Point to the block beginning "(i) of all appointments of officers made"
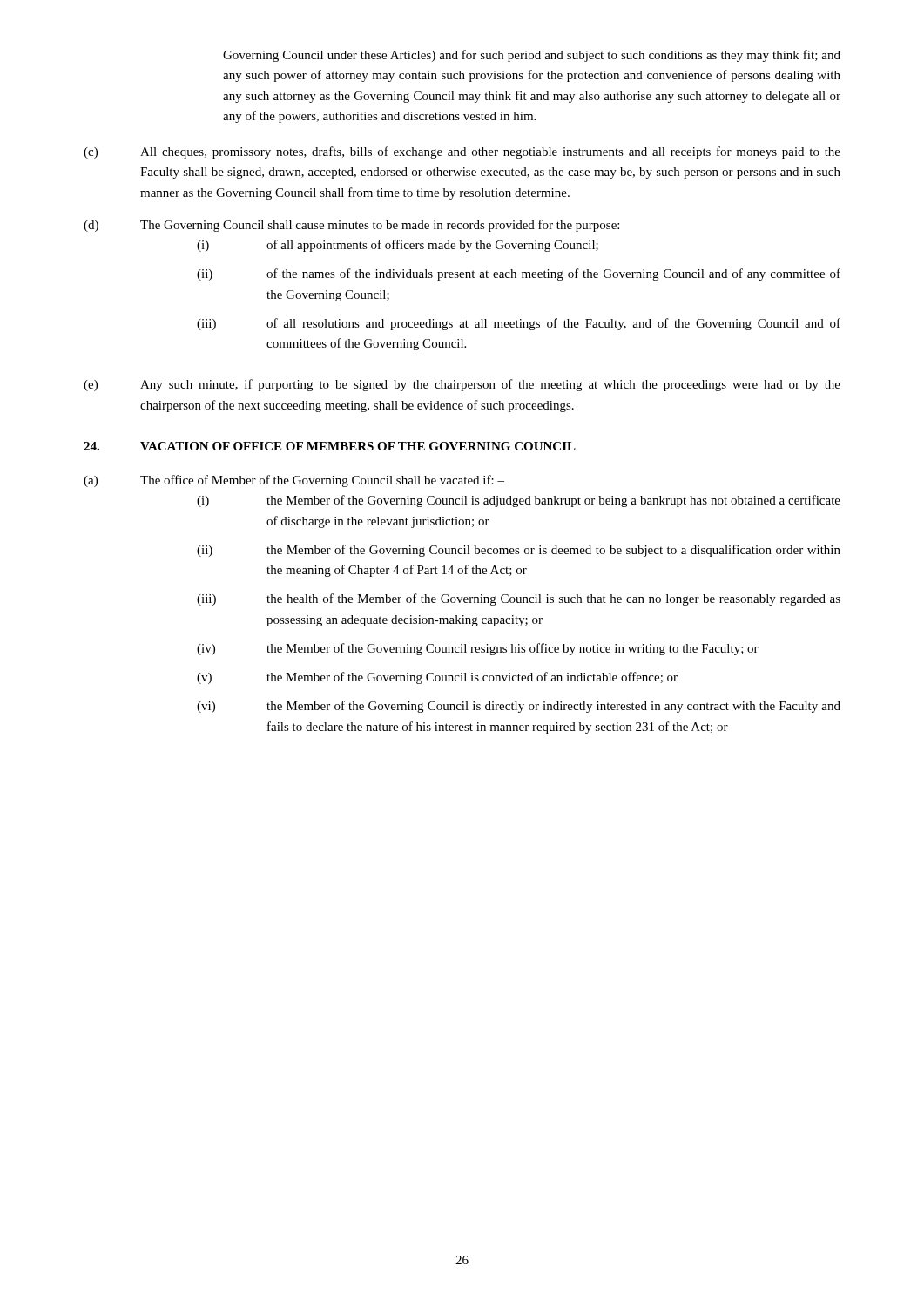The width and height of the screenshot is (924, 1307). (x=519, y=245)
